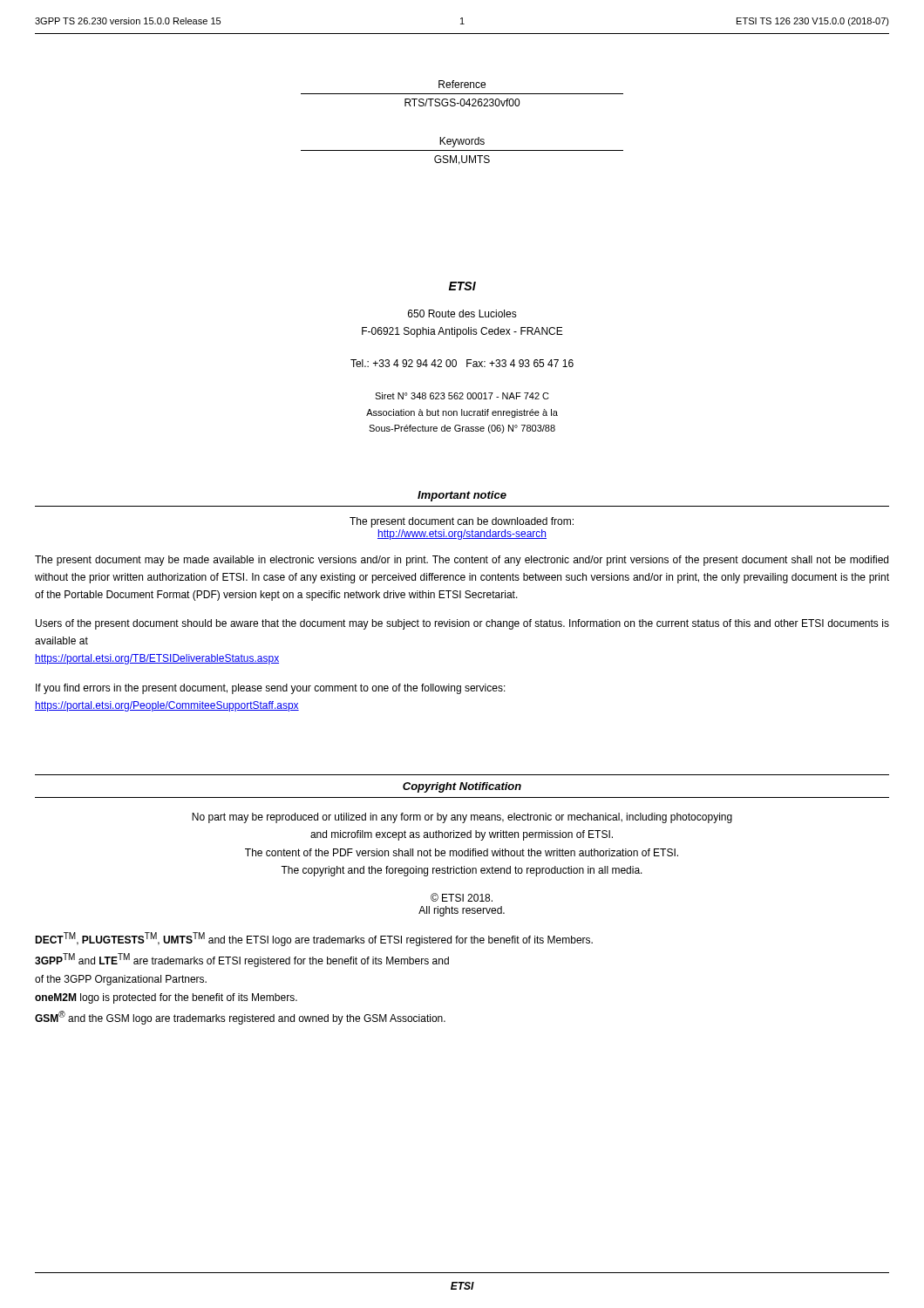Point to "Copyright Notification"
Image resolution: width=924 pixels, height=1308 pixels.
point(462,786)
